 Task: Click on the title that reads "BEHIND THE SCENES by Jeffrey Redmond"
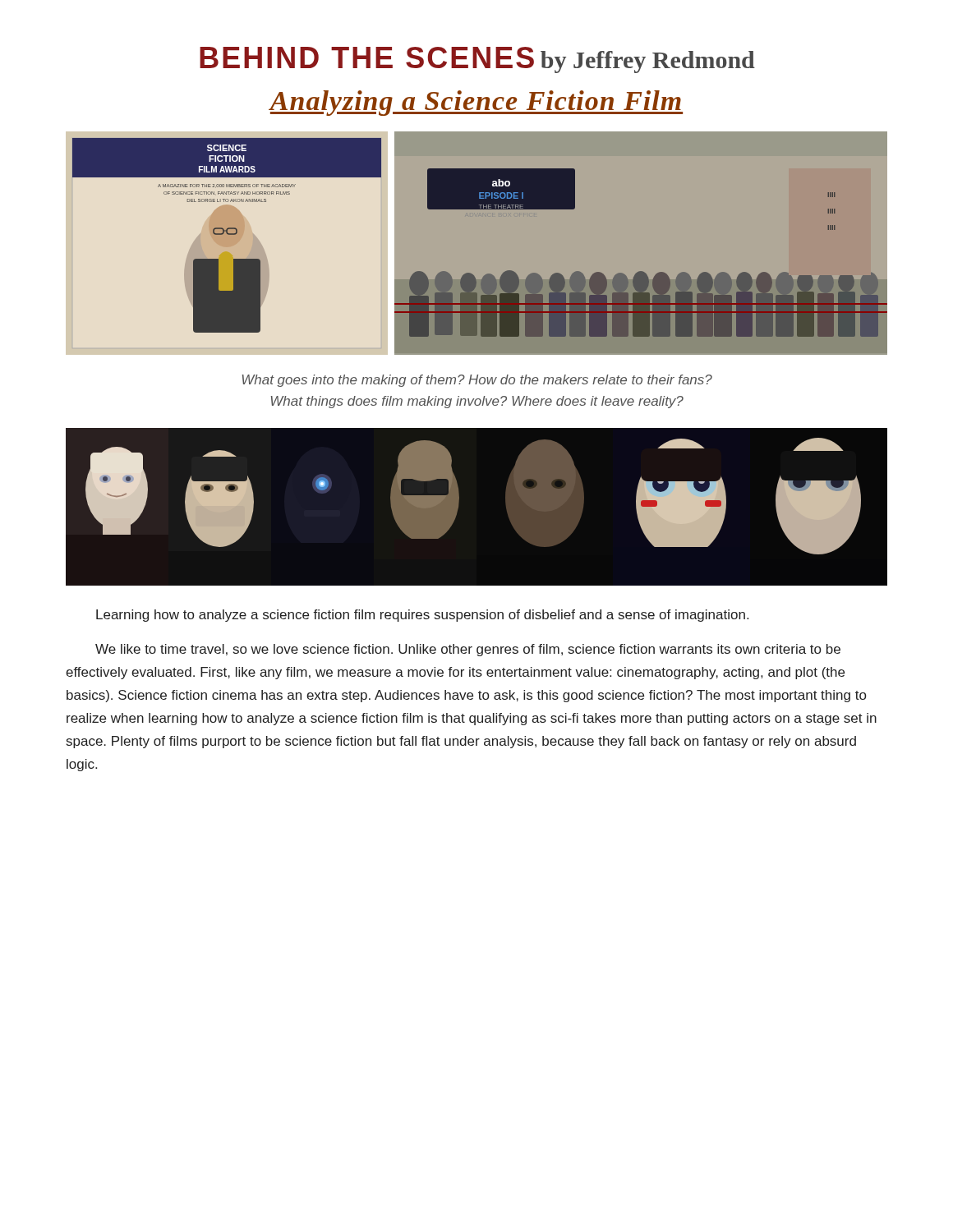(476, 58)
